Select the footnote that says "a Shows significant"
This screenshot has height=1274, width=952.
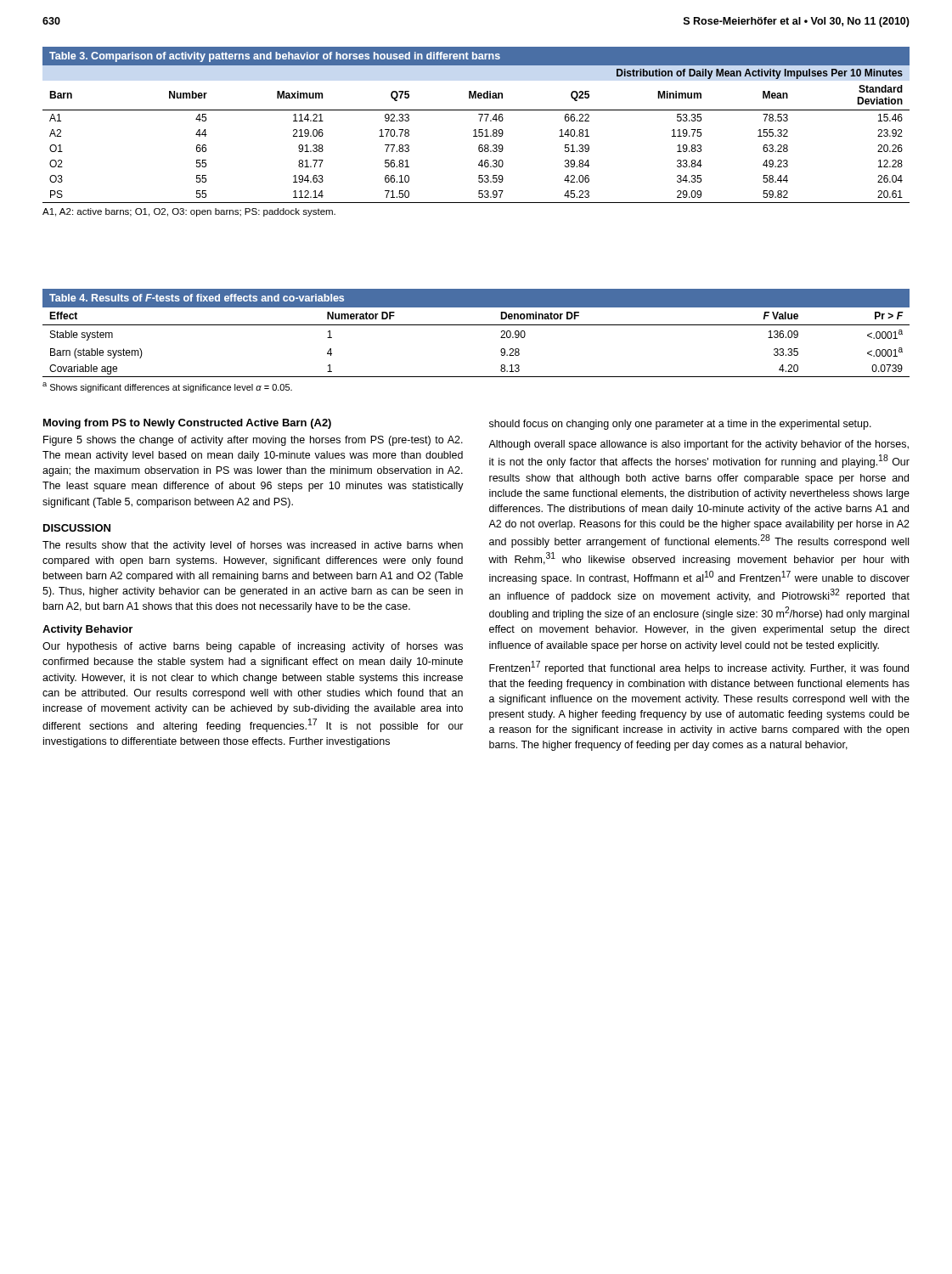click(x=168, y=386)
